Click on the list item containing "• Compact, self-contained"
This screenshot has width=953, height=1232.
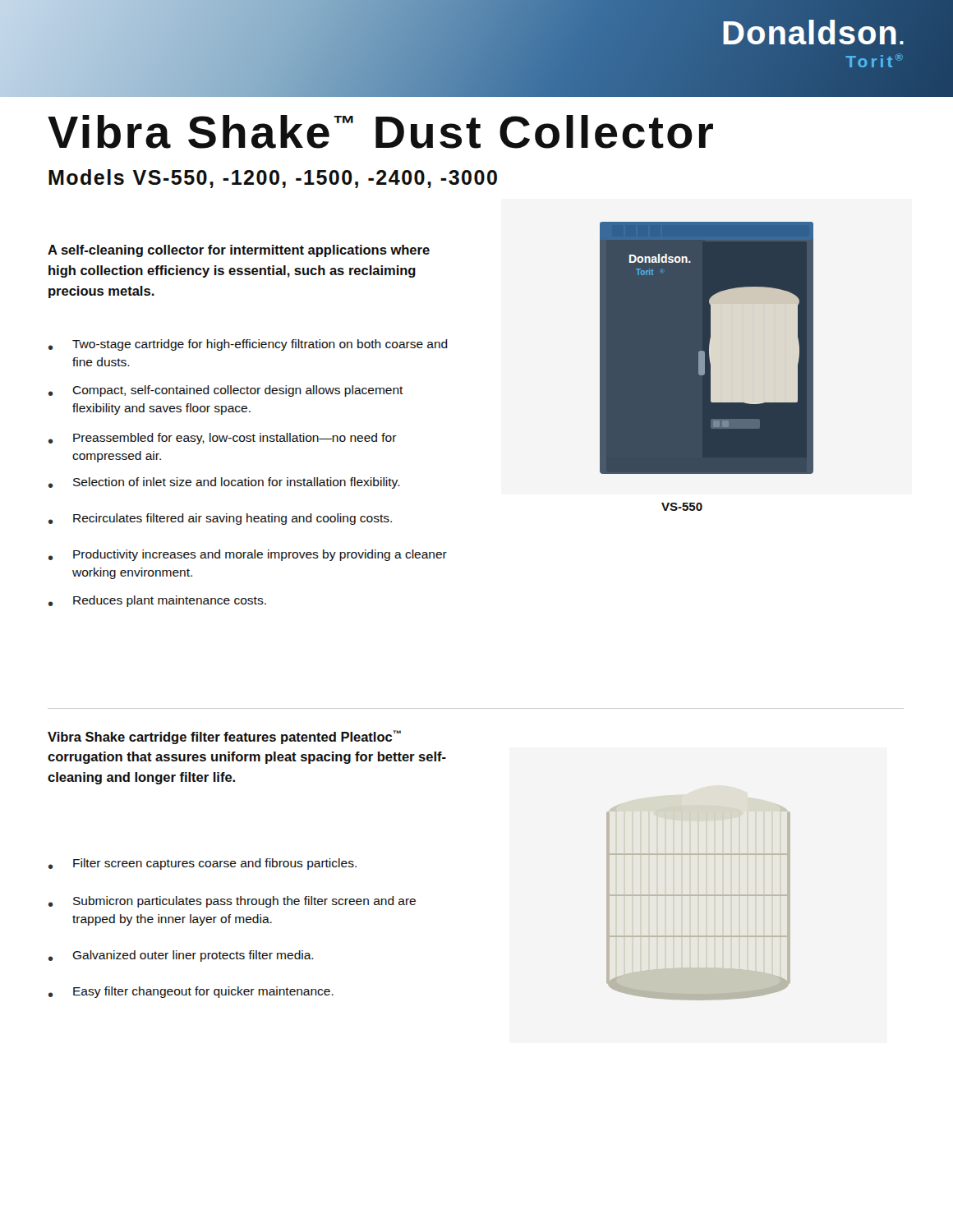pyautogui.click(x=249, y=399)
